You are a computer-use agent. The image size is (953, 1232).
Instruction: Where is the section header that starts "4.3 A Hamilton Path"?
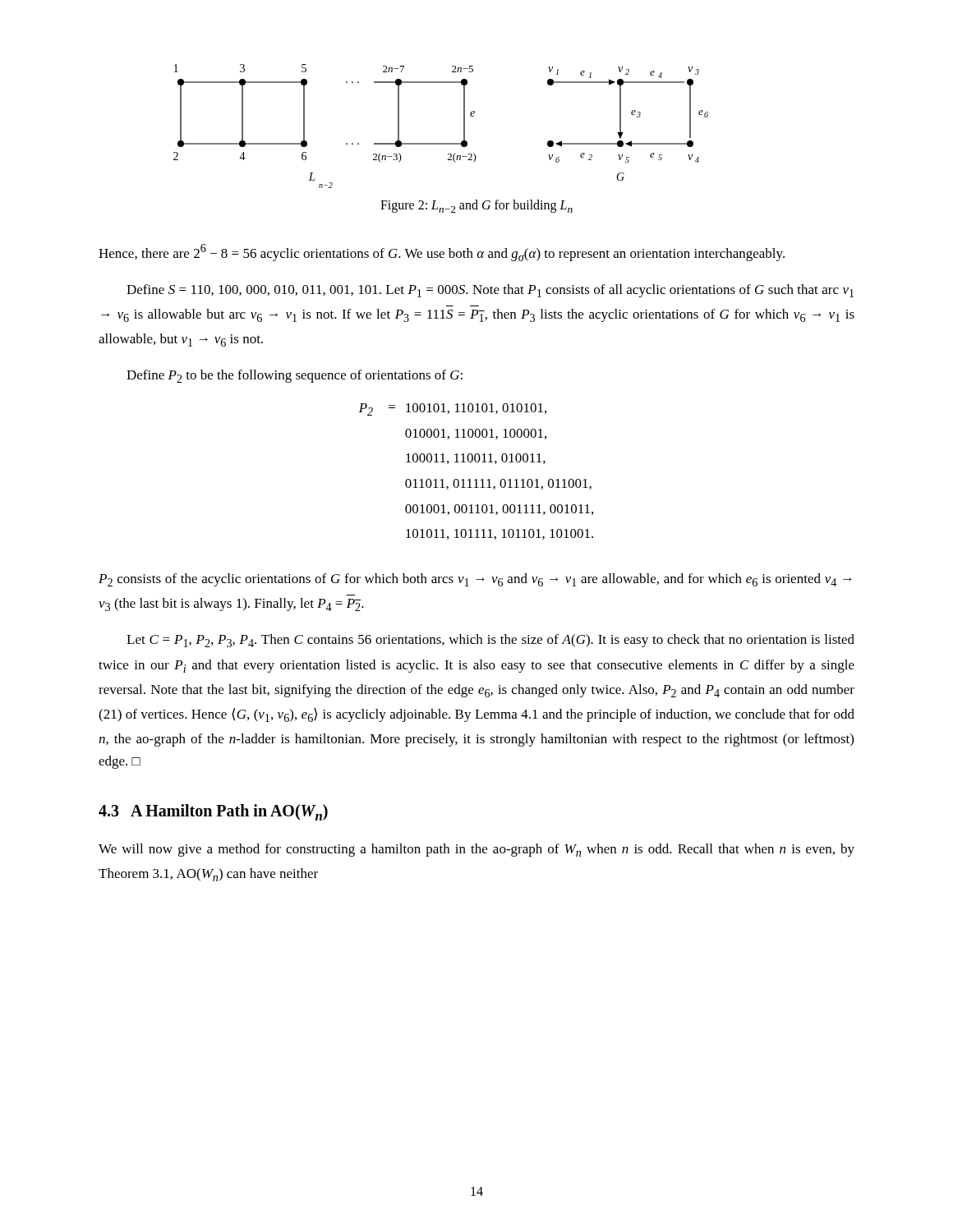pyautogui.click(x=213, y=813)
